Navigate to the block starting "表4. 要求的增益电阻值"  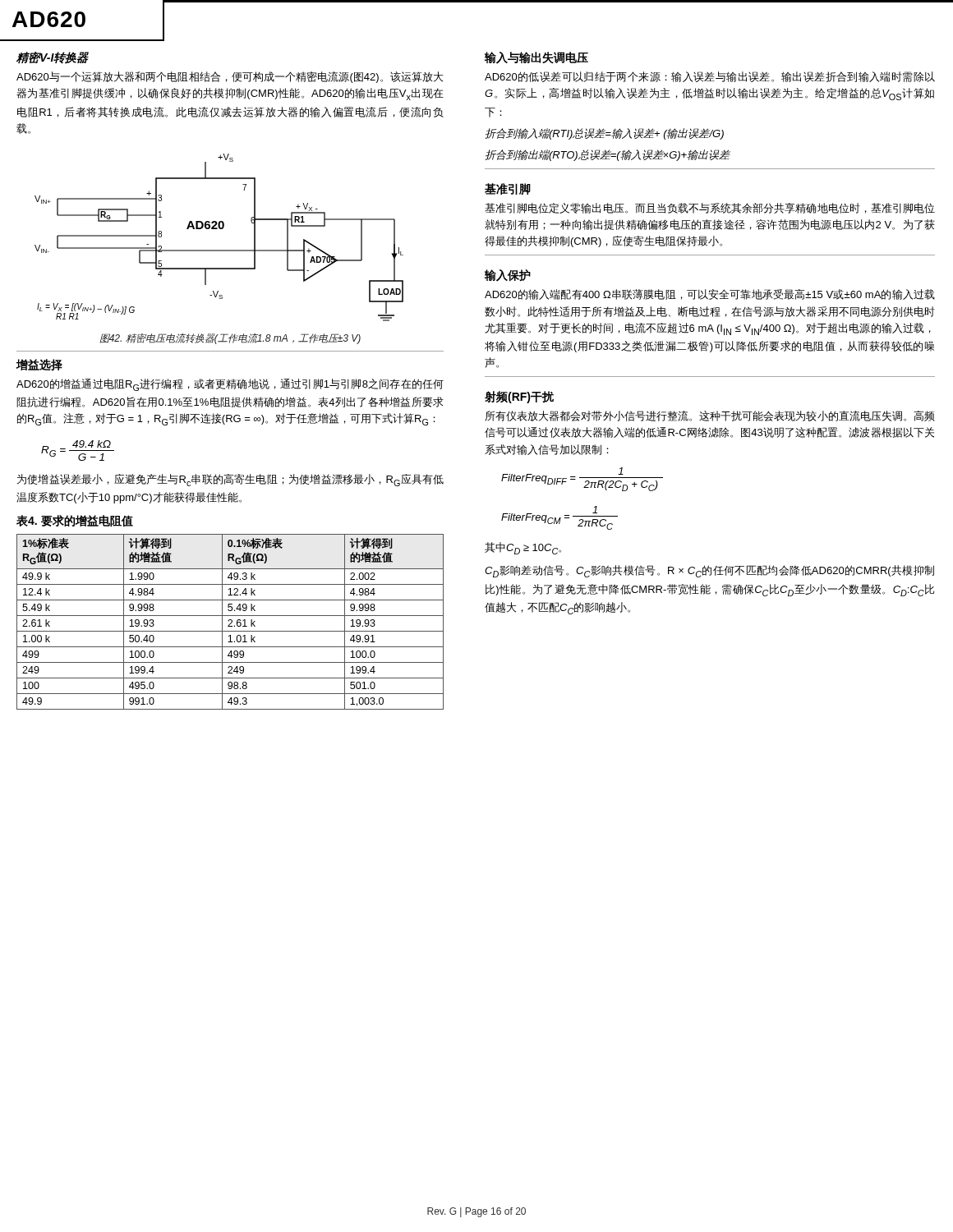click(x=75, y=521)
